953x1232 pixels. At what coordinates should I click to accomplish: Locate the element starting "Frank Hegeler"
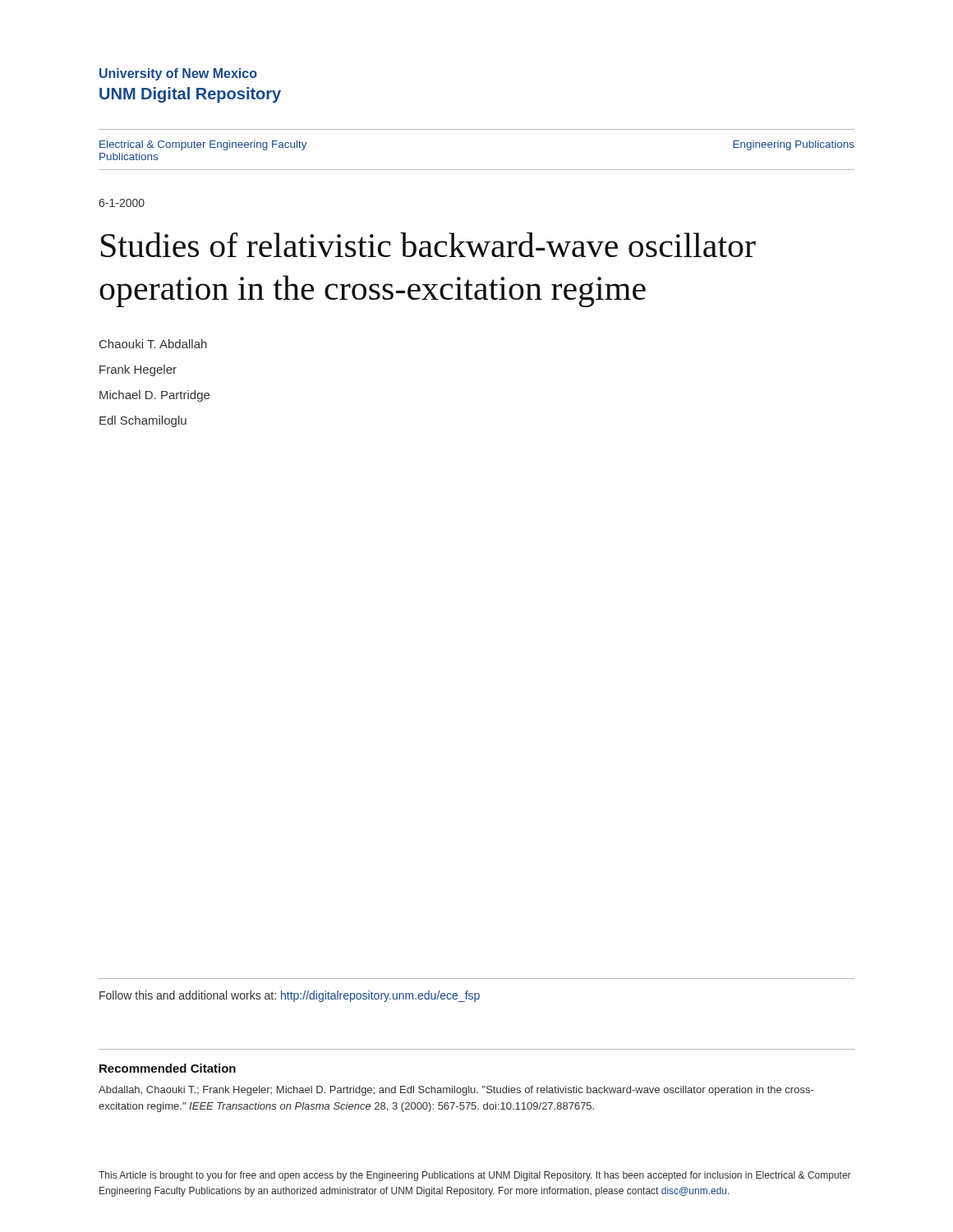tap(138, 369)
